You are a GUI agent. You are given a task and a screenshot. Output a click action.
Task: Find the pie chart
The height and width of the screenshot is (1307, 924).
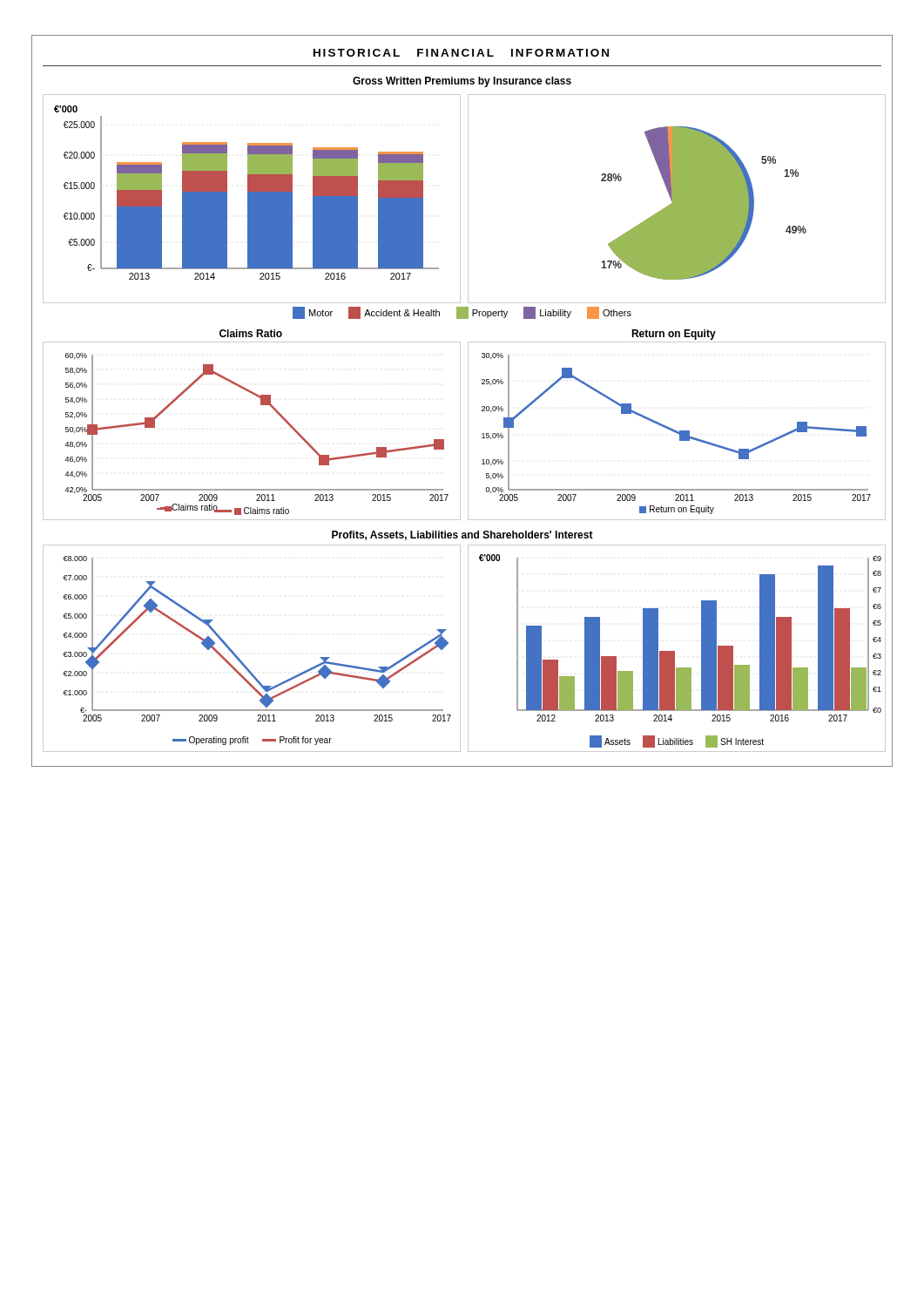click(x=677, y=199)
